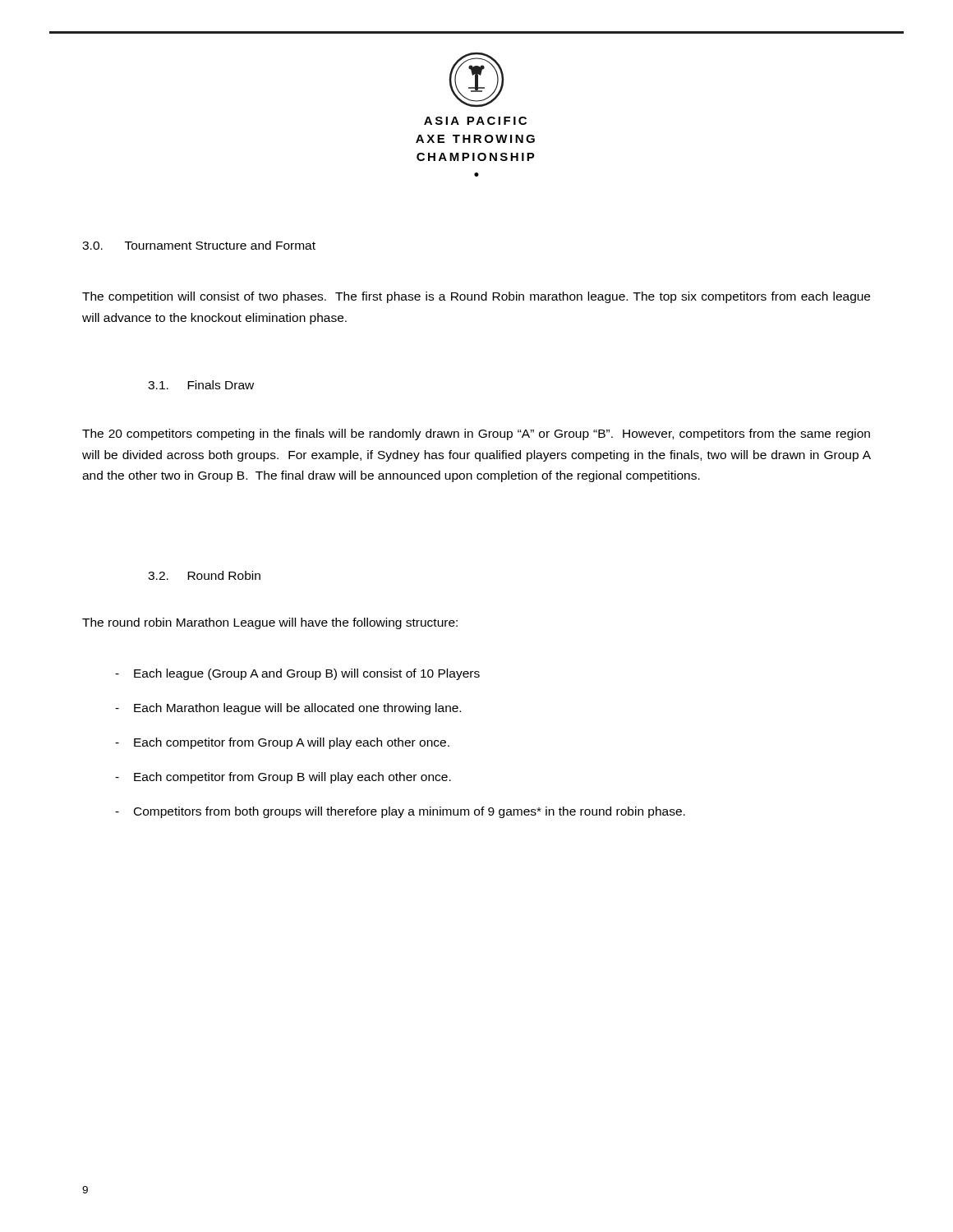
Task: Select the text block starting "The round robin Marathon League will have the"
Action: click(270, 622)
